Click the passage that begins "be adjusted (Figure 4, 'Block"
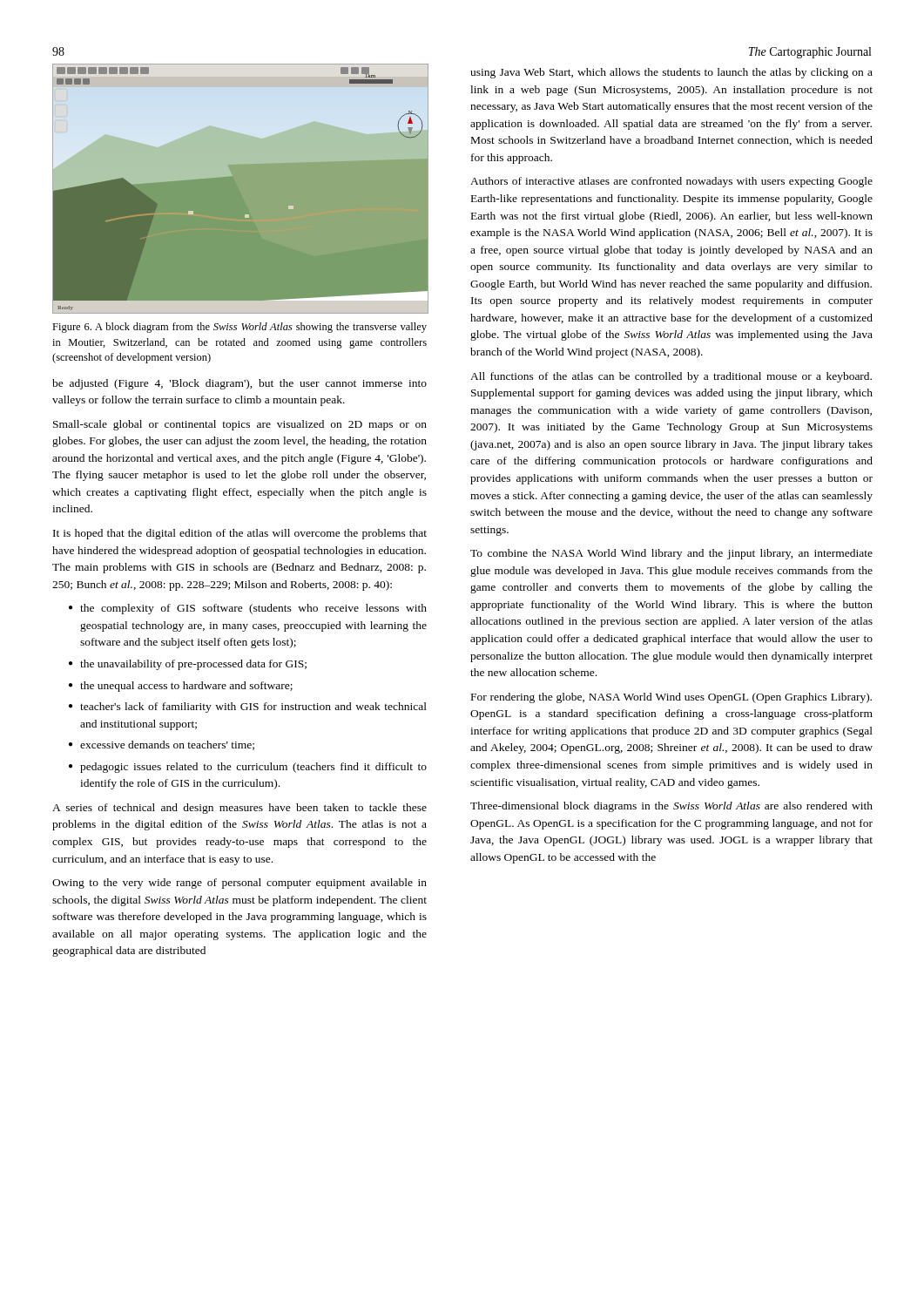 [x=240, y=391]
